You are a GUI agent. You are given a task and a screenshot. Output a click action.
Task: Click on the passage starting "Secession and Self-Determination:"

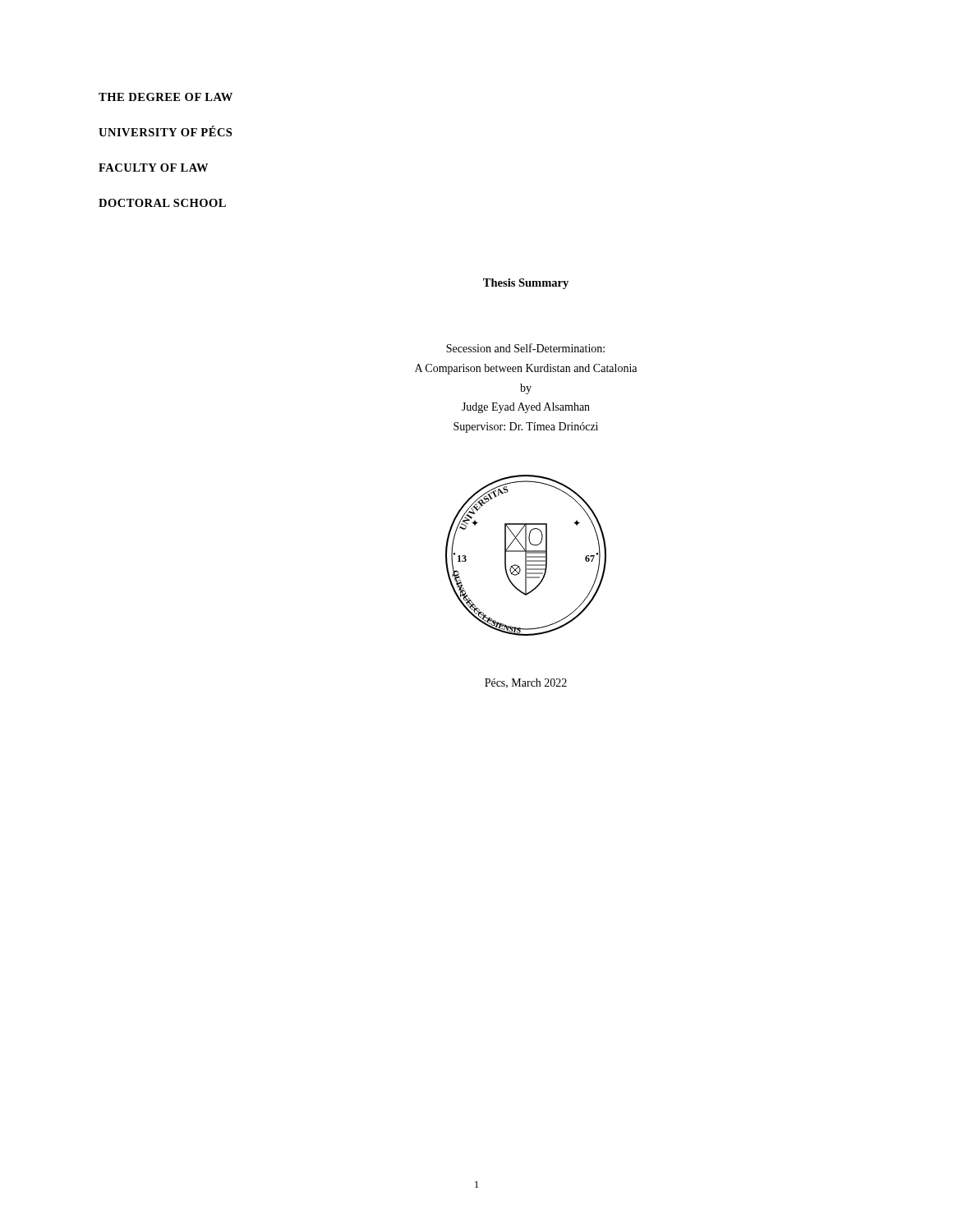[526, 388]
